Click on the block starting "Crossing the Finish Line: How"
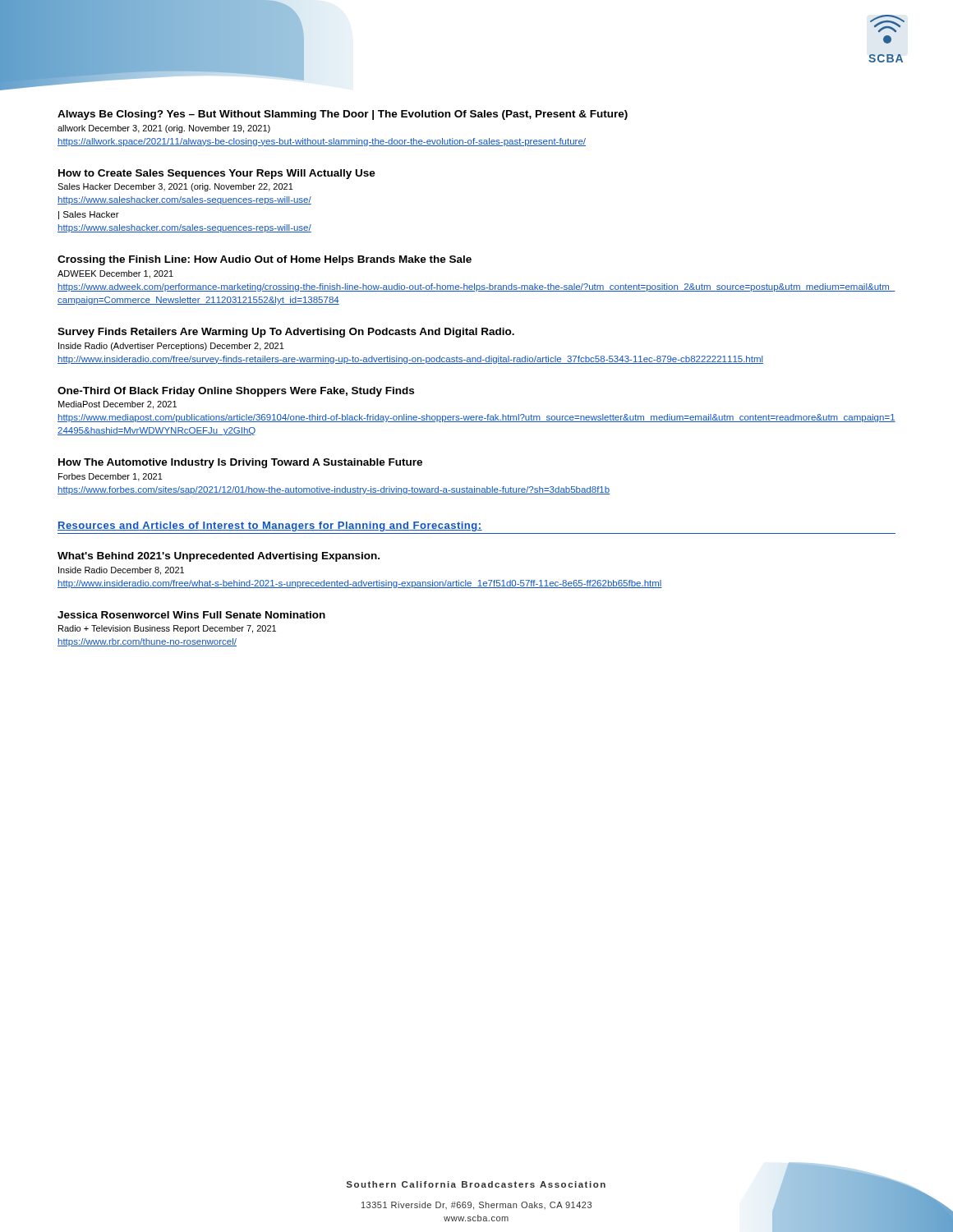This screenshot has width=953, height=1232. click(x=476, y=279)
